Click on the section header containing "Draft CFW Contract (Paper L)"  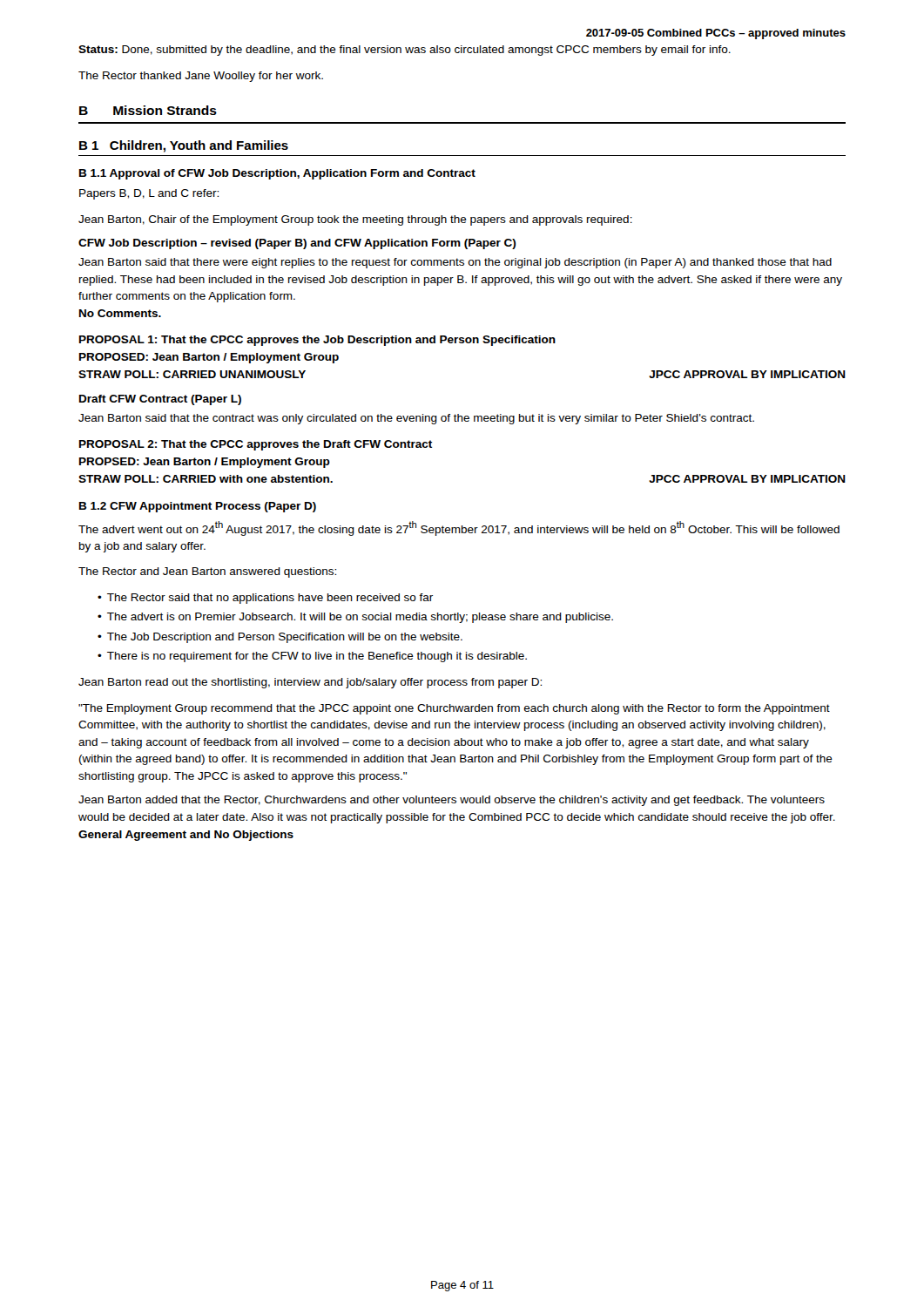pos(160,399)
